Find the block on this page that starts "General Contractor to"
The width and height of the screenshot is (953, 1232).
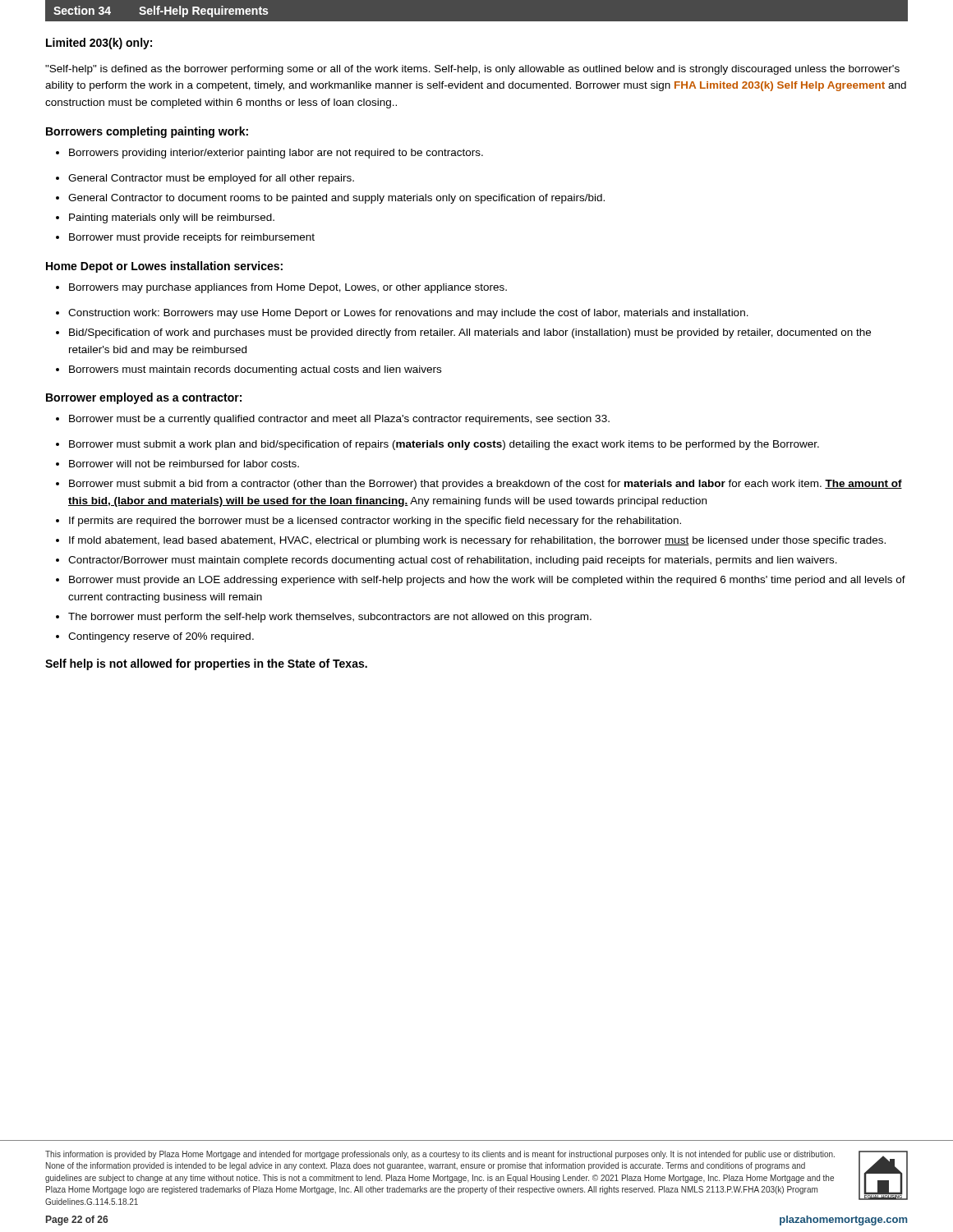476,198
